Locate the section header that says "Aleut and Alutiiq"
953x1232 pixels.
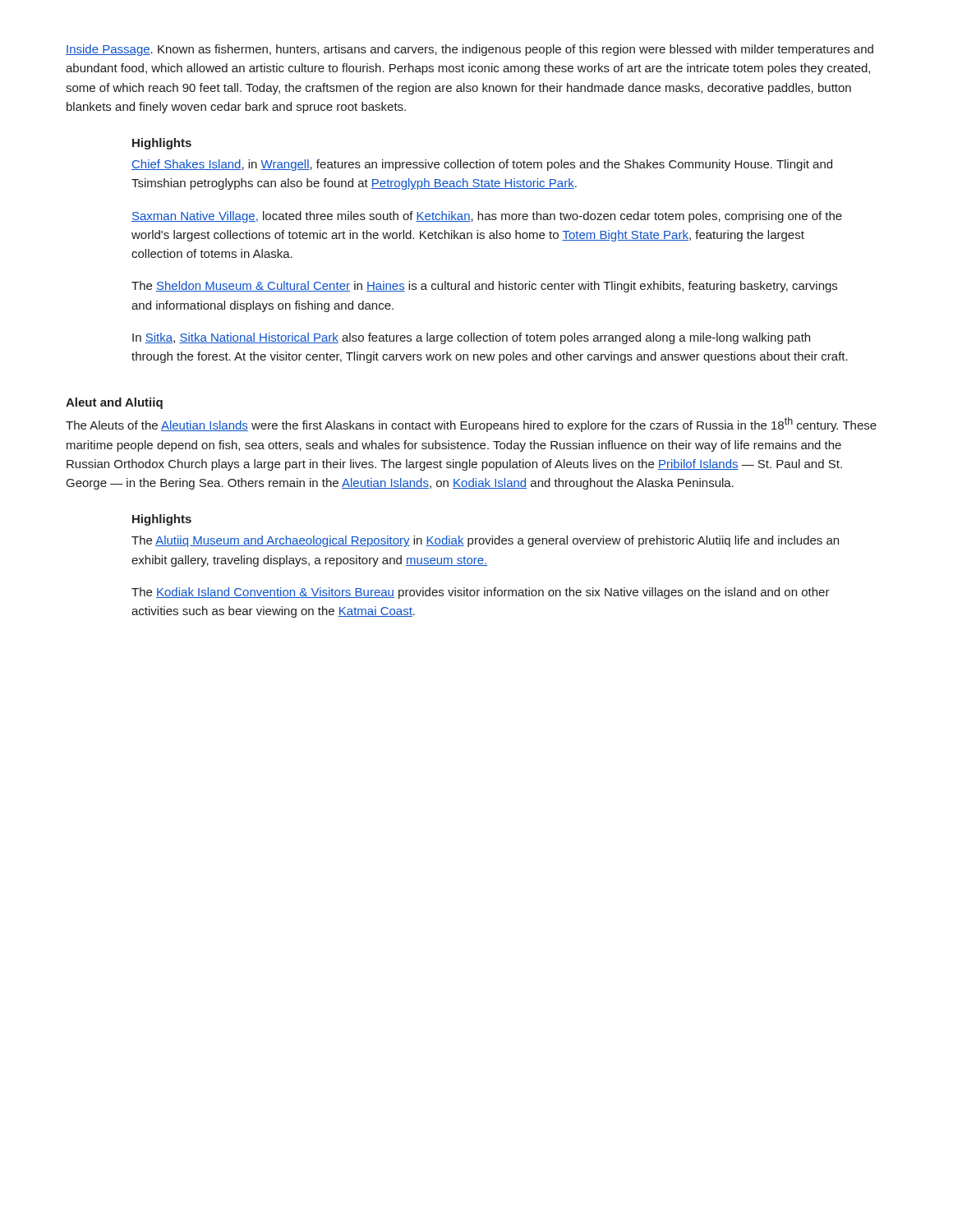click(114, 402)
